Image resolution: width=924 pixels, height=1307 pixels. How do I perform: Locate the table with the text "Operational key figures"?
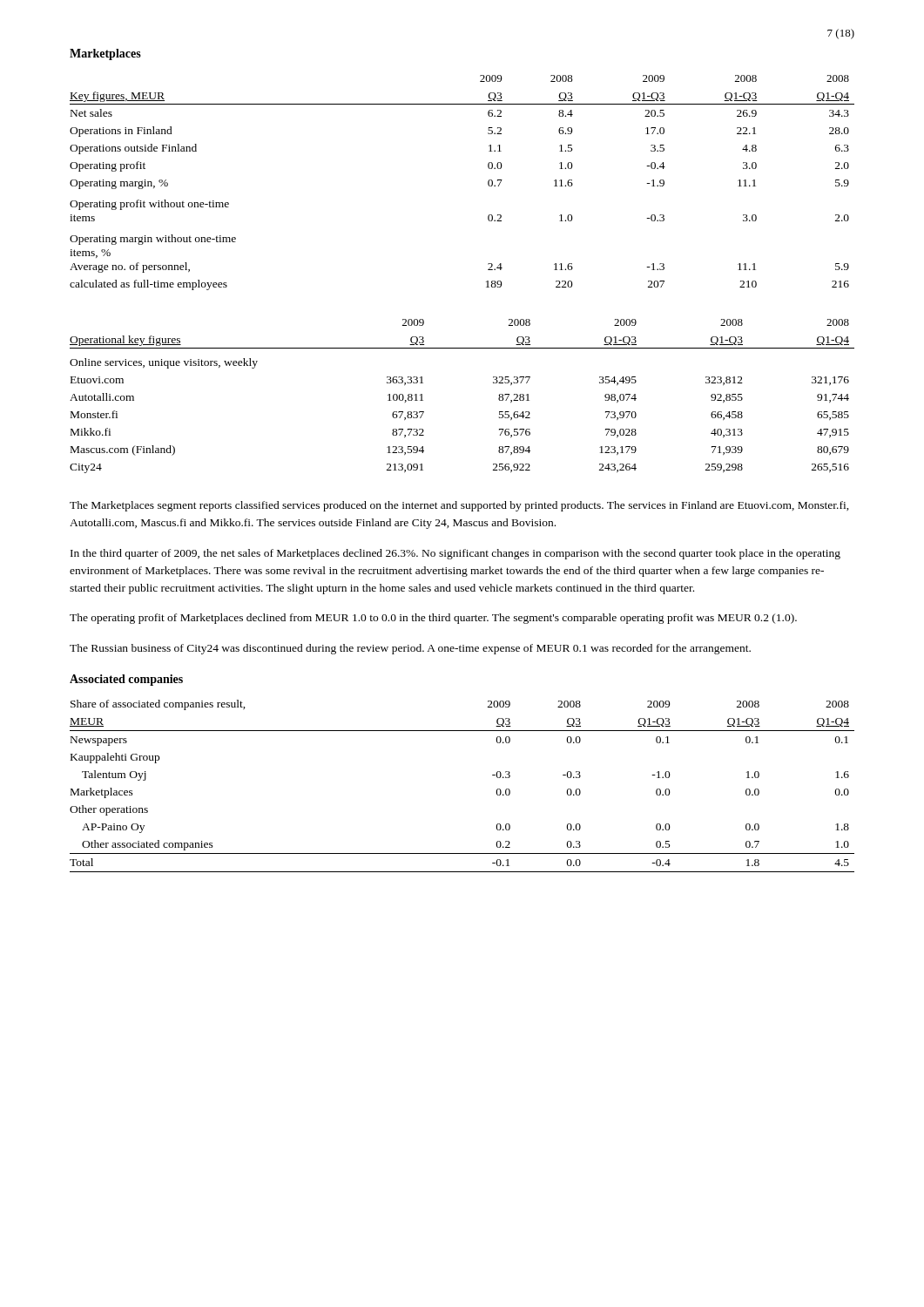point(462,395)
